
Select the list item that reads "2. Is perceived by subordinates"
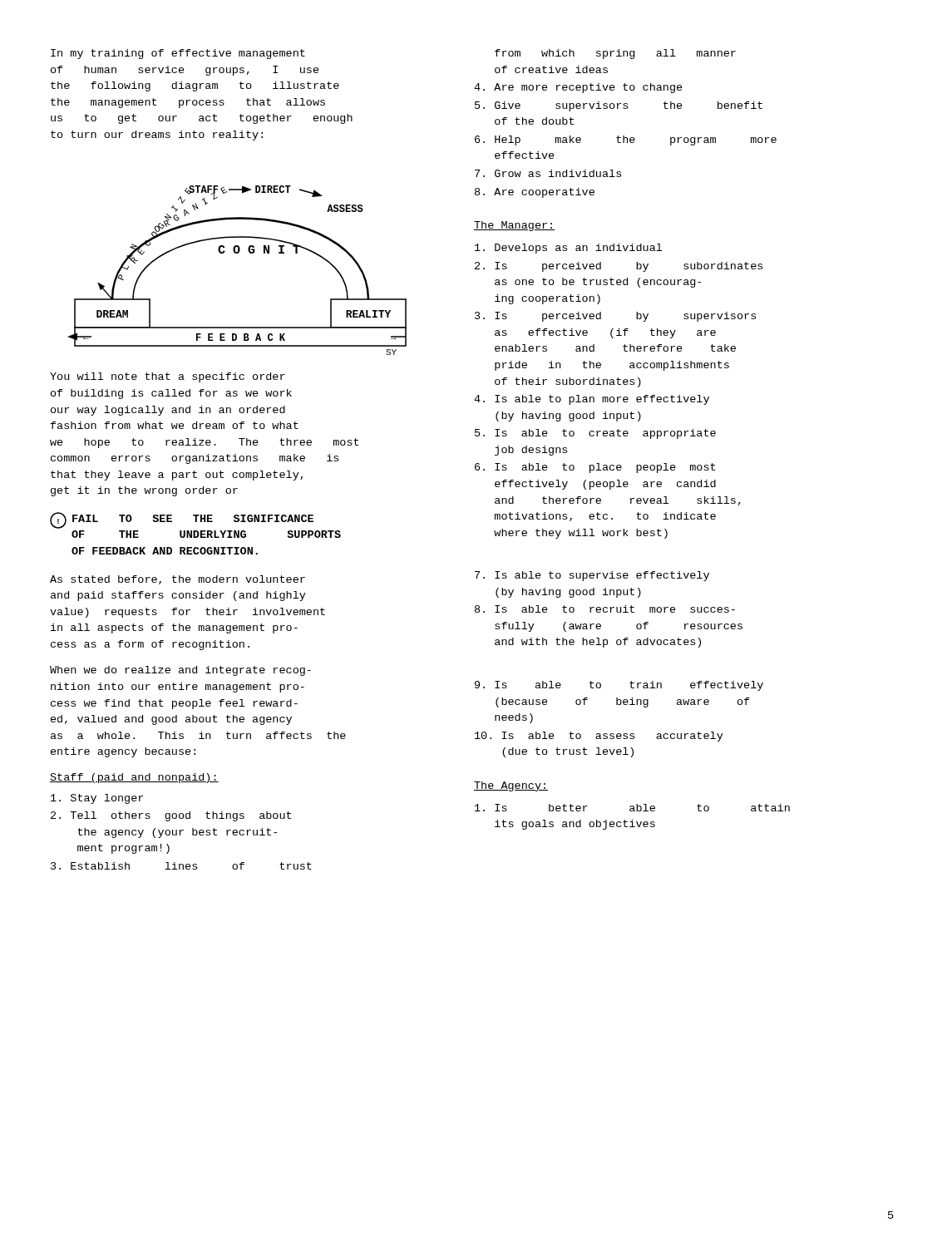click(x=619, y=282)
